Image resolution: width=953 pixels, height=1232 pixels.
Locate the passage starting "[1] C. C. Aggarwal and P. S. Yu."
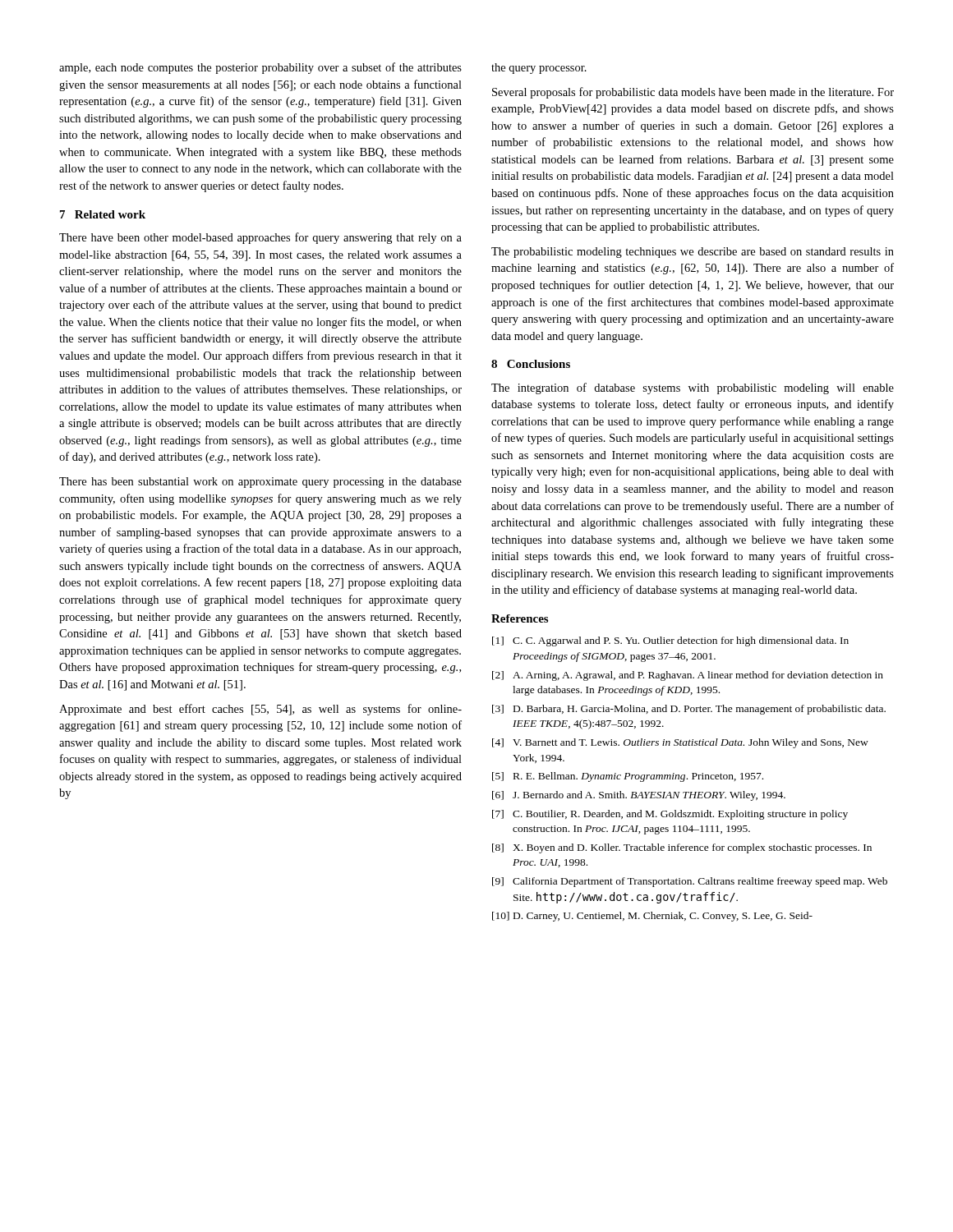(693, 649)
